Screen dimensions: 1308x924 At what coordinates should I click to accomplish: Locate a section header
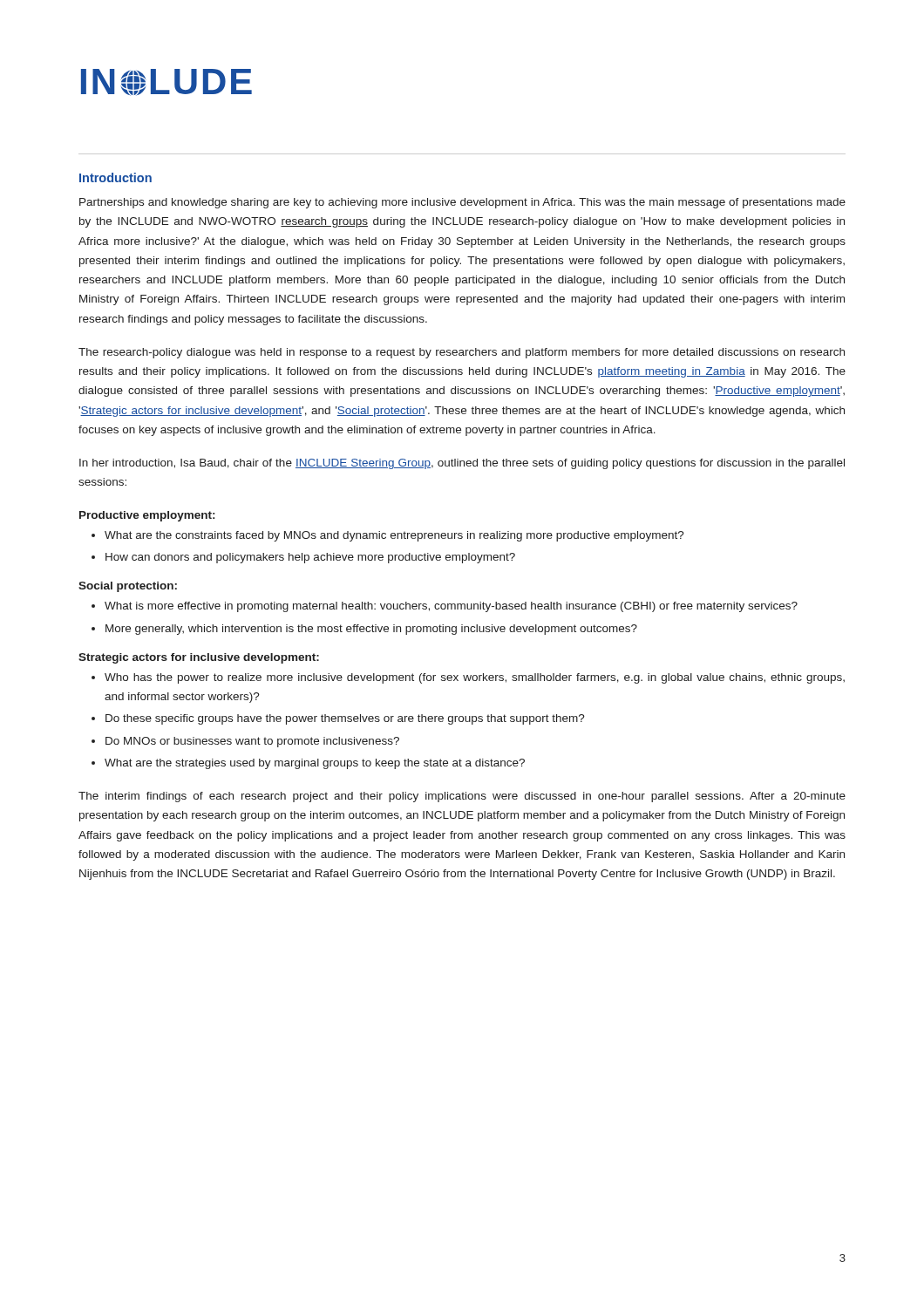point(115,178)
